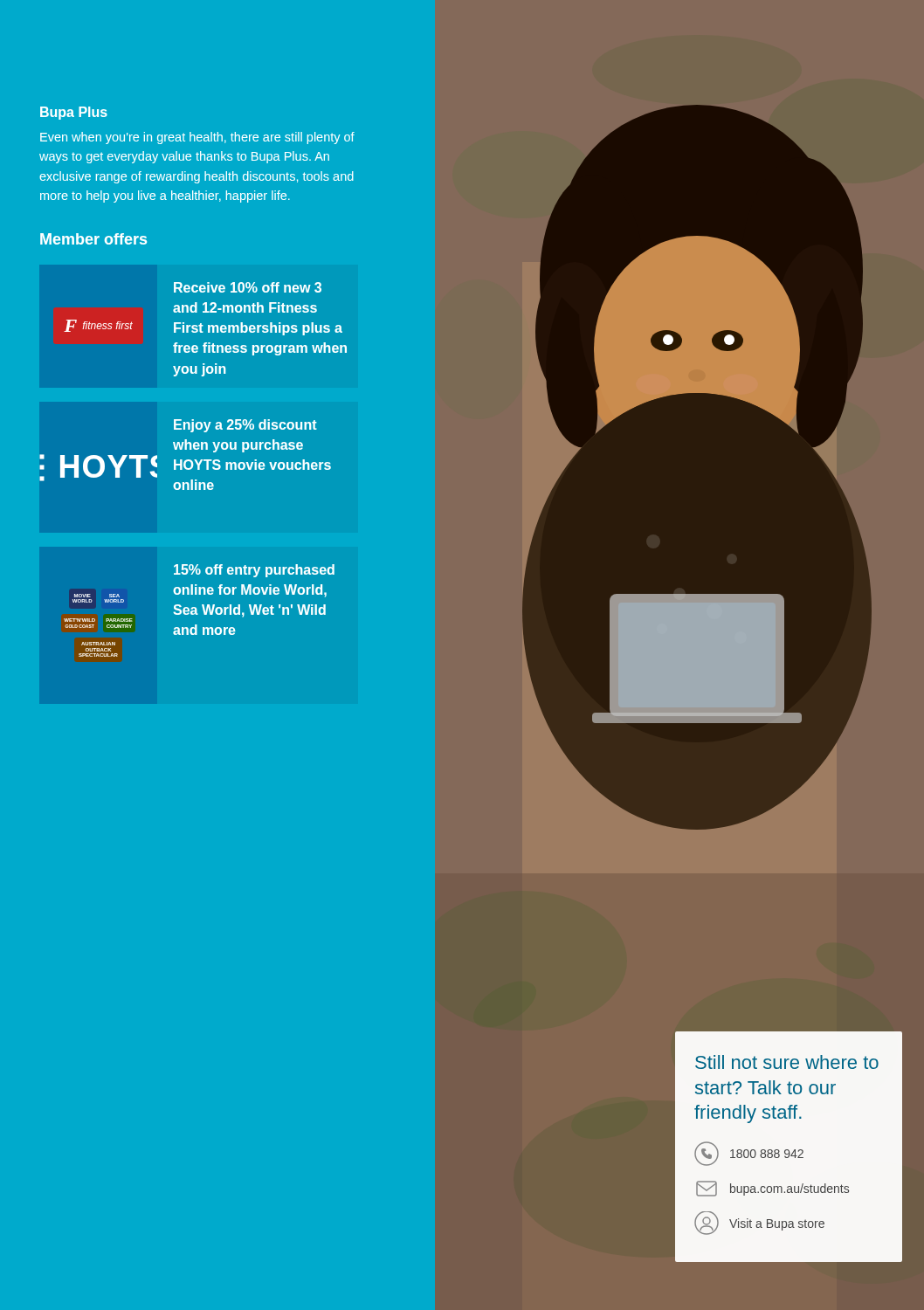Click on the list item that says "Visit a Bupa store"

coord(760,1224)
